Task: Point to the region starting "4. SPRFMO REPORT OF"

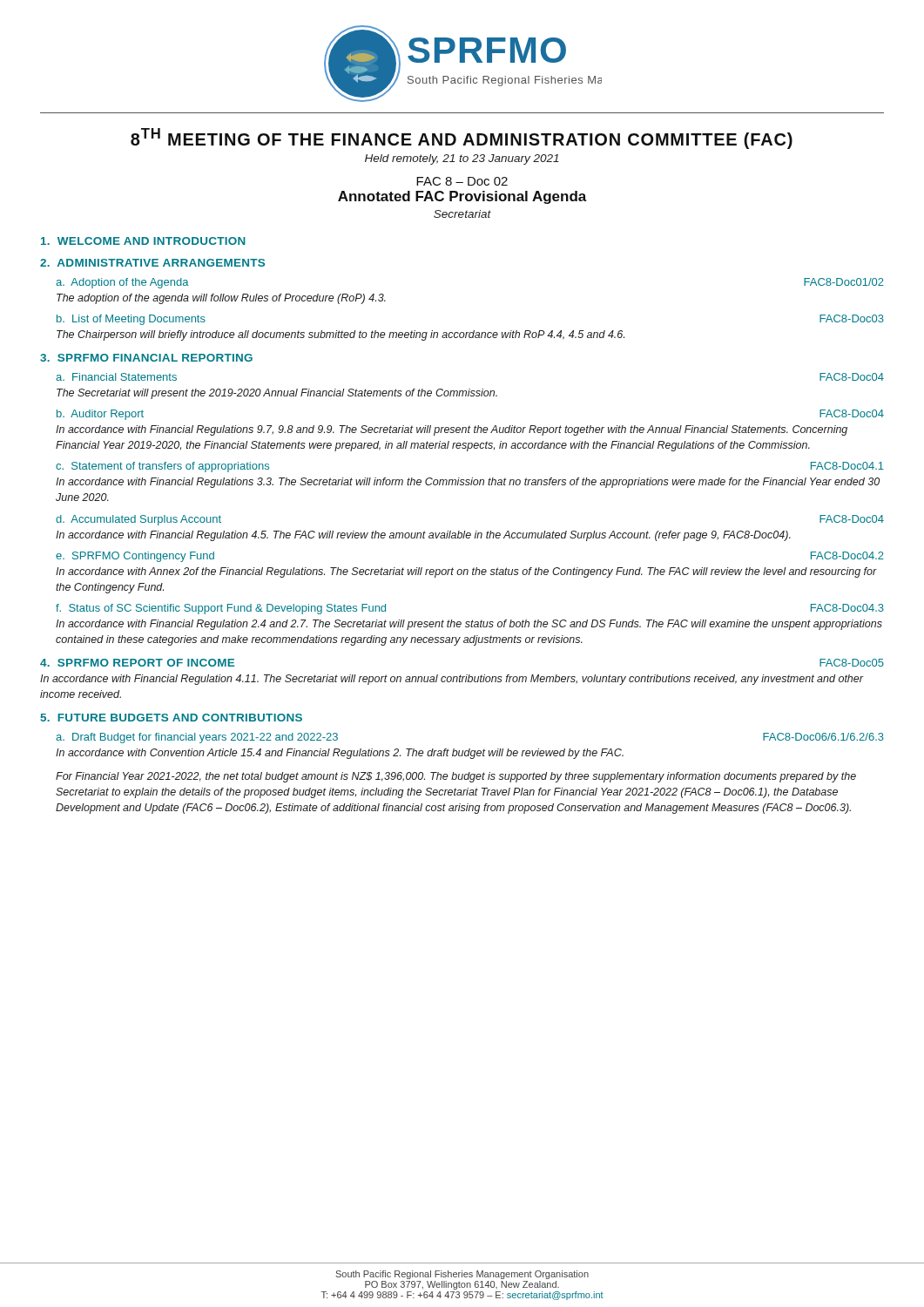Action: pyautogui.click(x=462, y=663)
